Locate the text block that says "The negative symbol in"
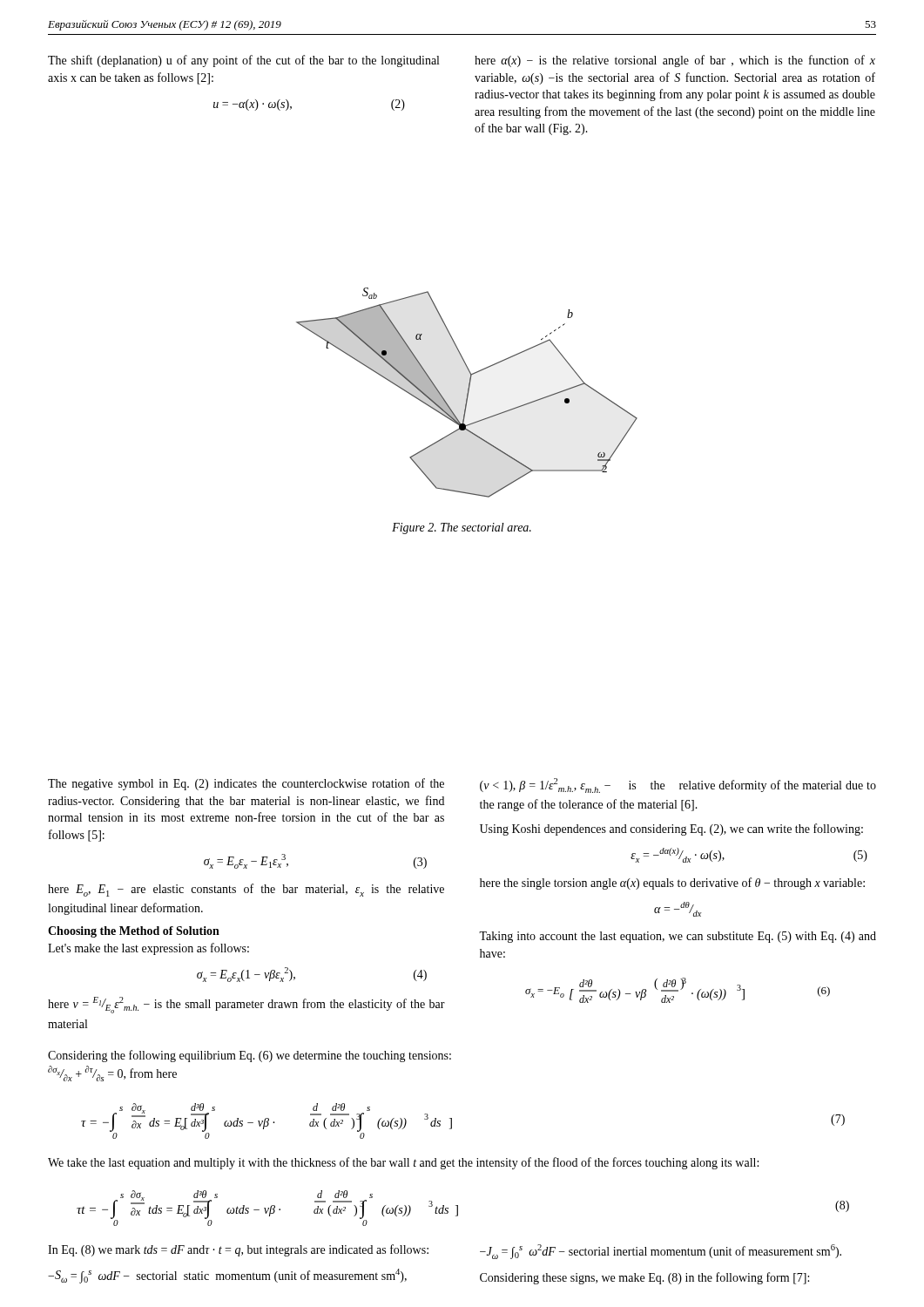The height and width of the screenshot is (1307, 924). pyautogui.click(x=246, y=810)
